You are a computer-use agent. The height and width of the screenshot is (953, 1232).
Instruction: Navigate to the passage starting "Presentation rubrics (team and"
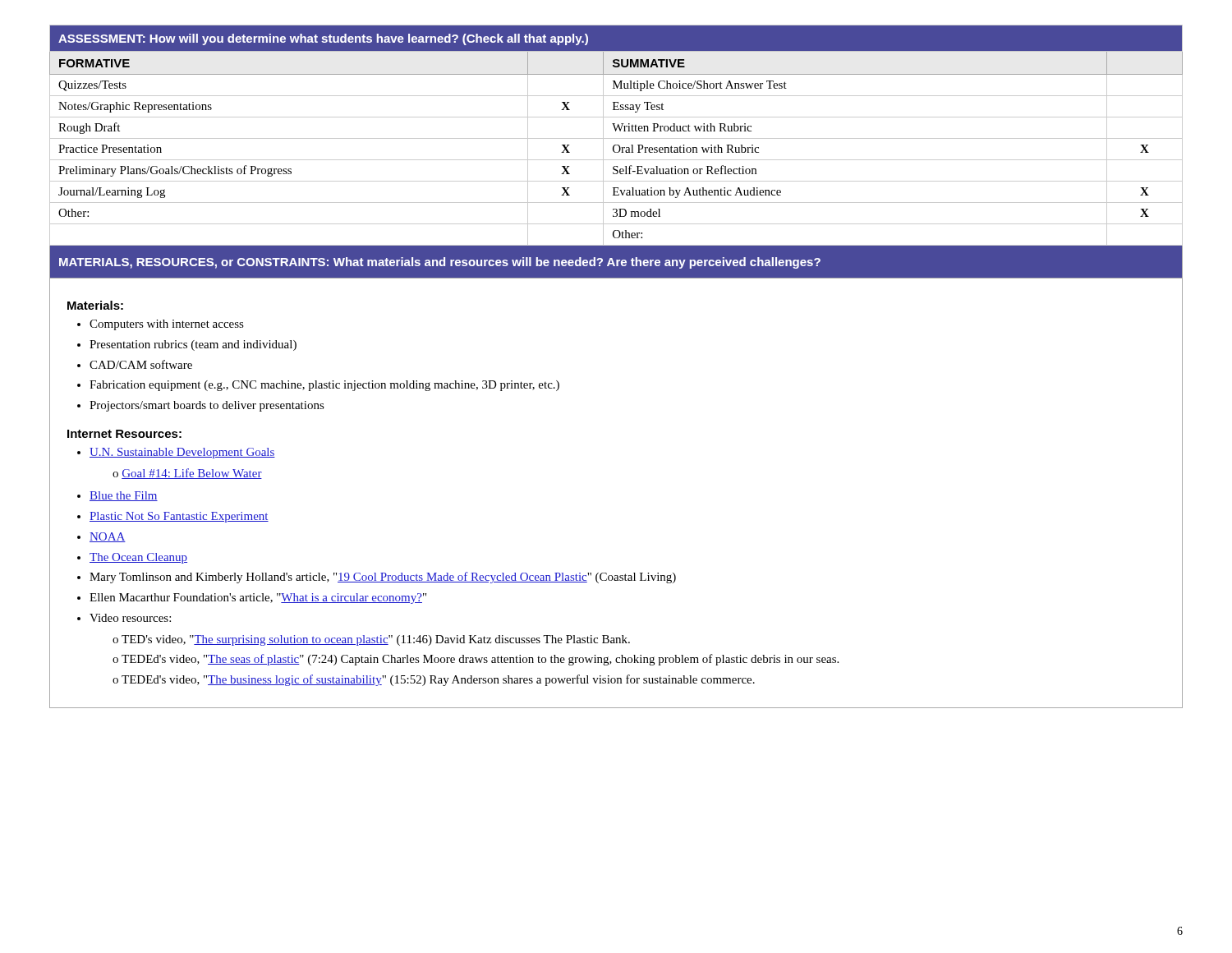tap(193, 344)
